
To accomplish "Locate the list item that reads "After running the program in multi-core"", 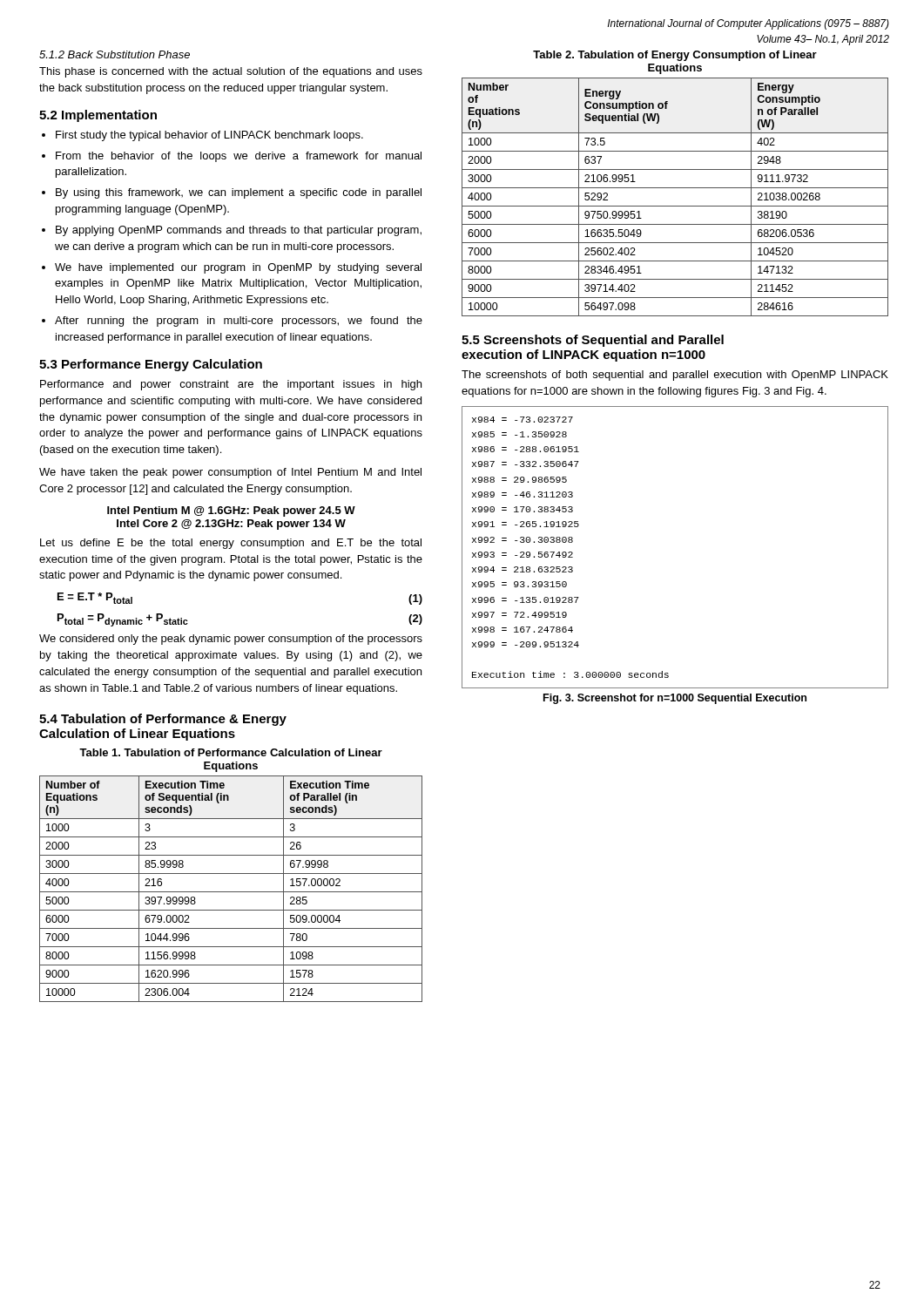I will pyautogui.click(x=239, y=329).
